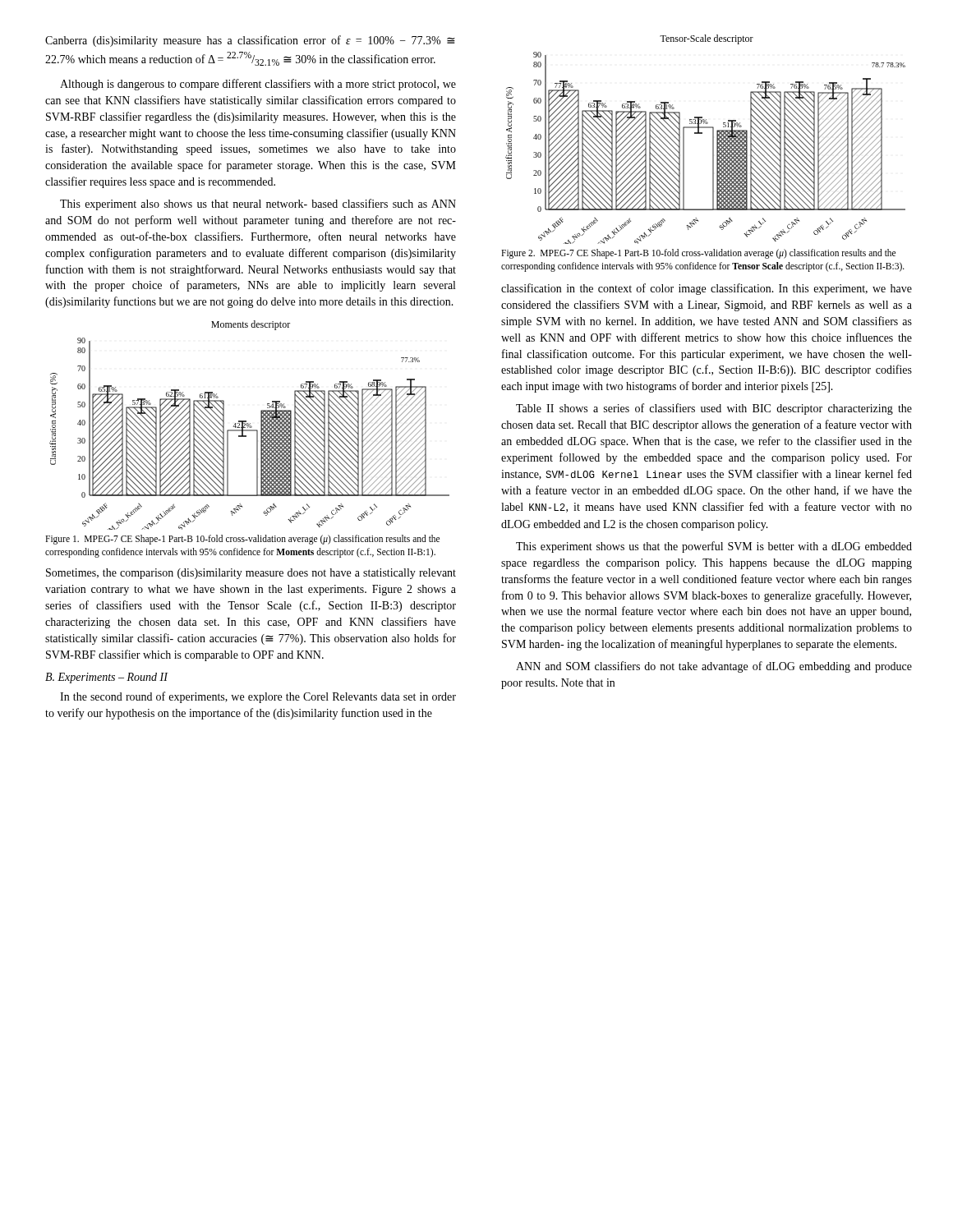Click the passage that begins "In the second round of experiments, we"
This screenshot has height=1232, width=953.
251,705
